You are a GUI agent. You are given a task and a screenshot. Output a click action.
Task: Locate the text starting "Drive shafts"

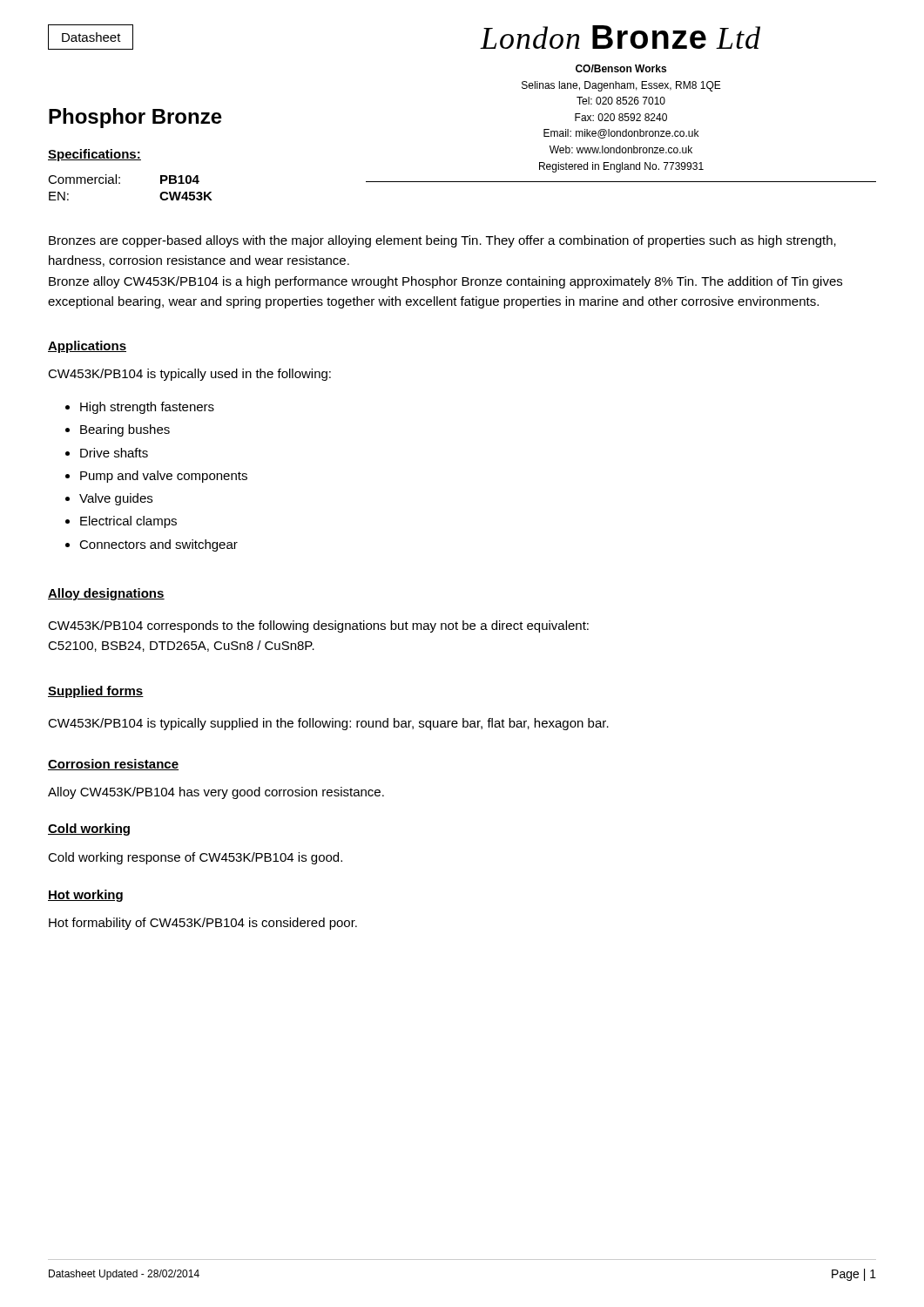114,452
